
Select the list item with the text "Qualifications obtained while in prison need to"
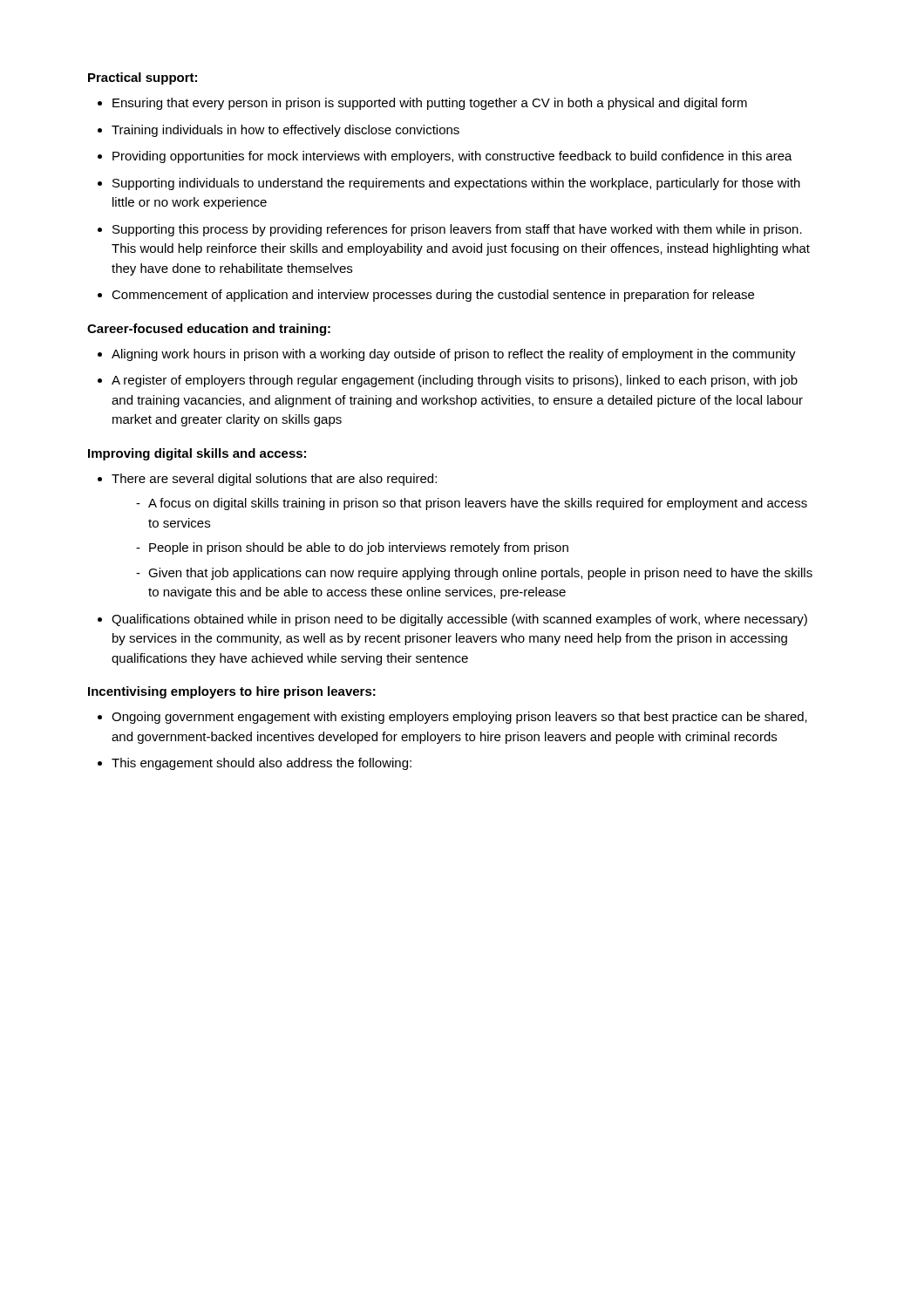click(x=460, y=638)
